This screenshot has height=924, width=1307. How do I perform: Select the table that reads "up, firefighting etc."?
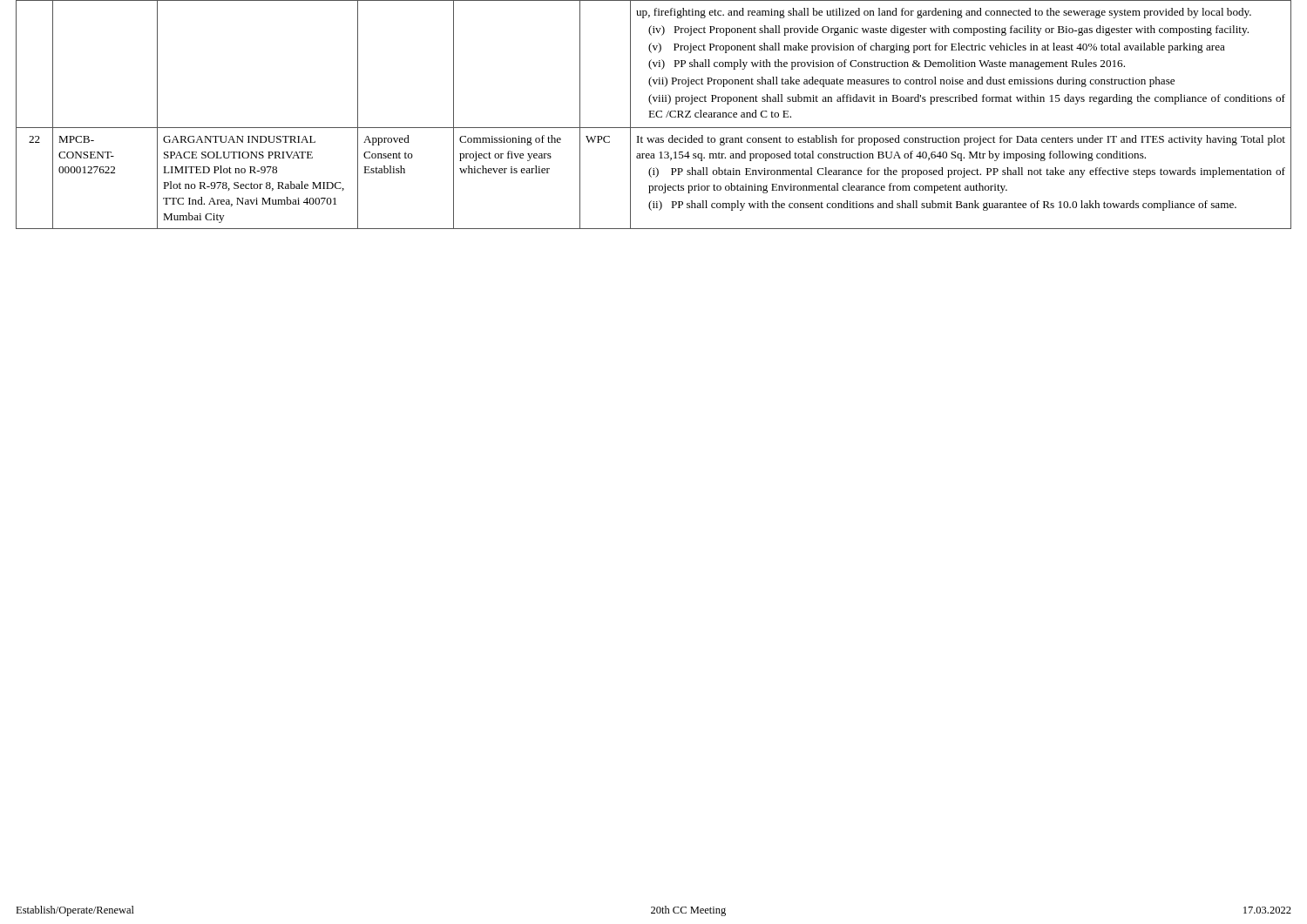tap(654, 114)
